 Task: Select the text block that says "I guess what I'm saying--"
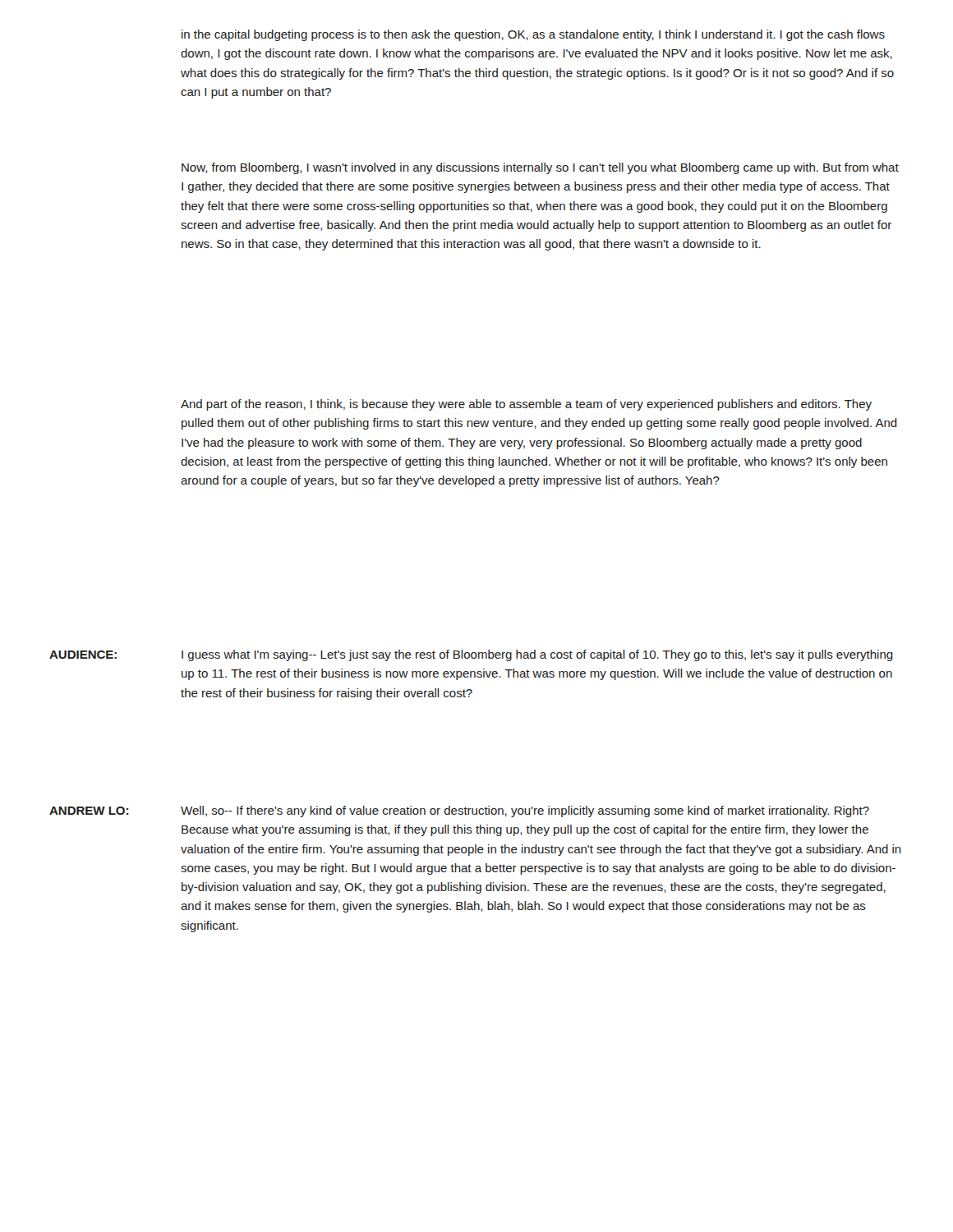pos(537,673)
